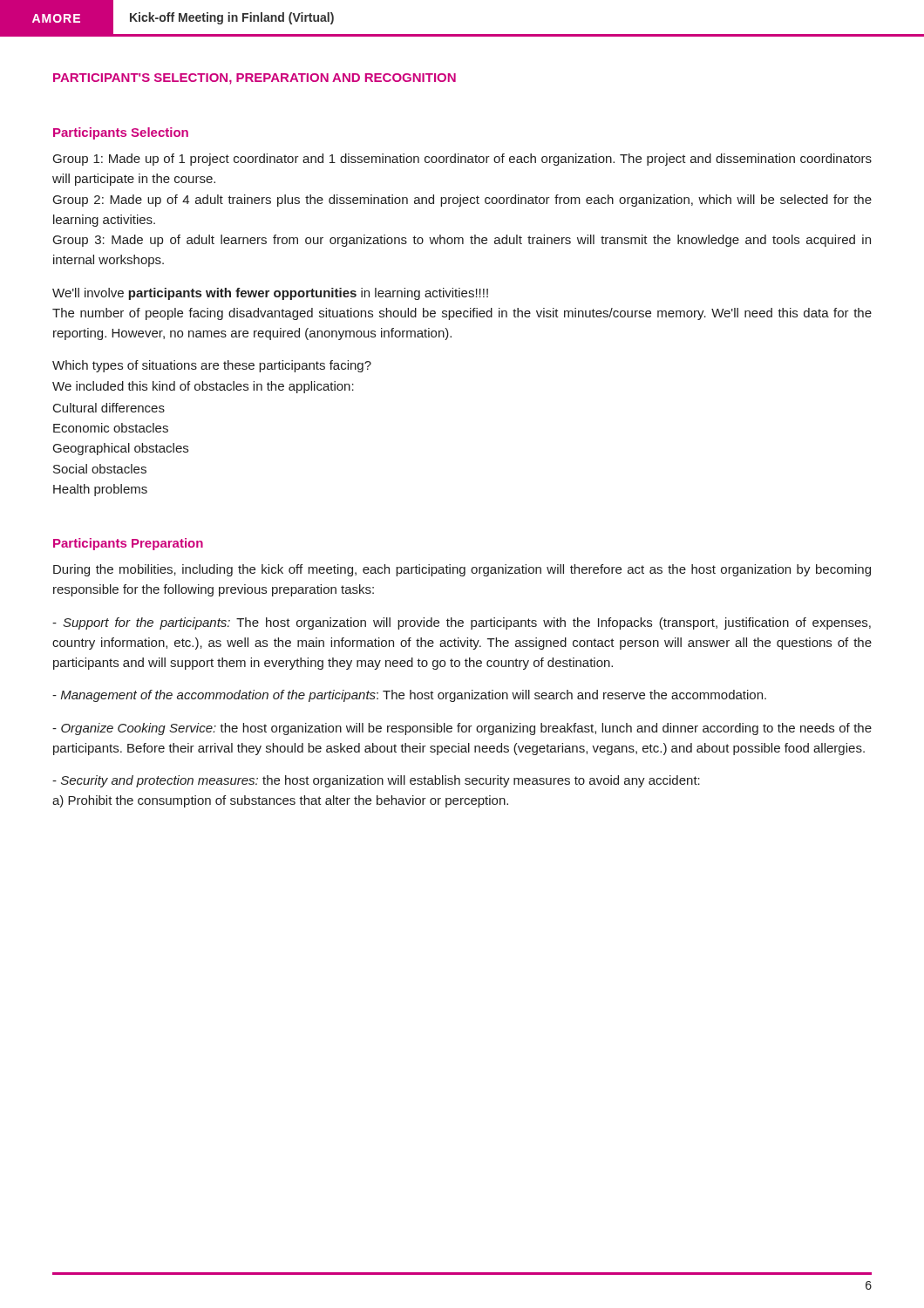
Task: Point to the passage starting "Management of the accommodation"
Action: coord(410,695)
